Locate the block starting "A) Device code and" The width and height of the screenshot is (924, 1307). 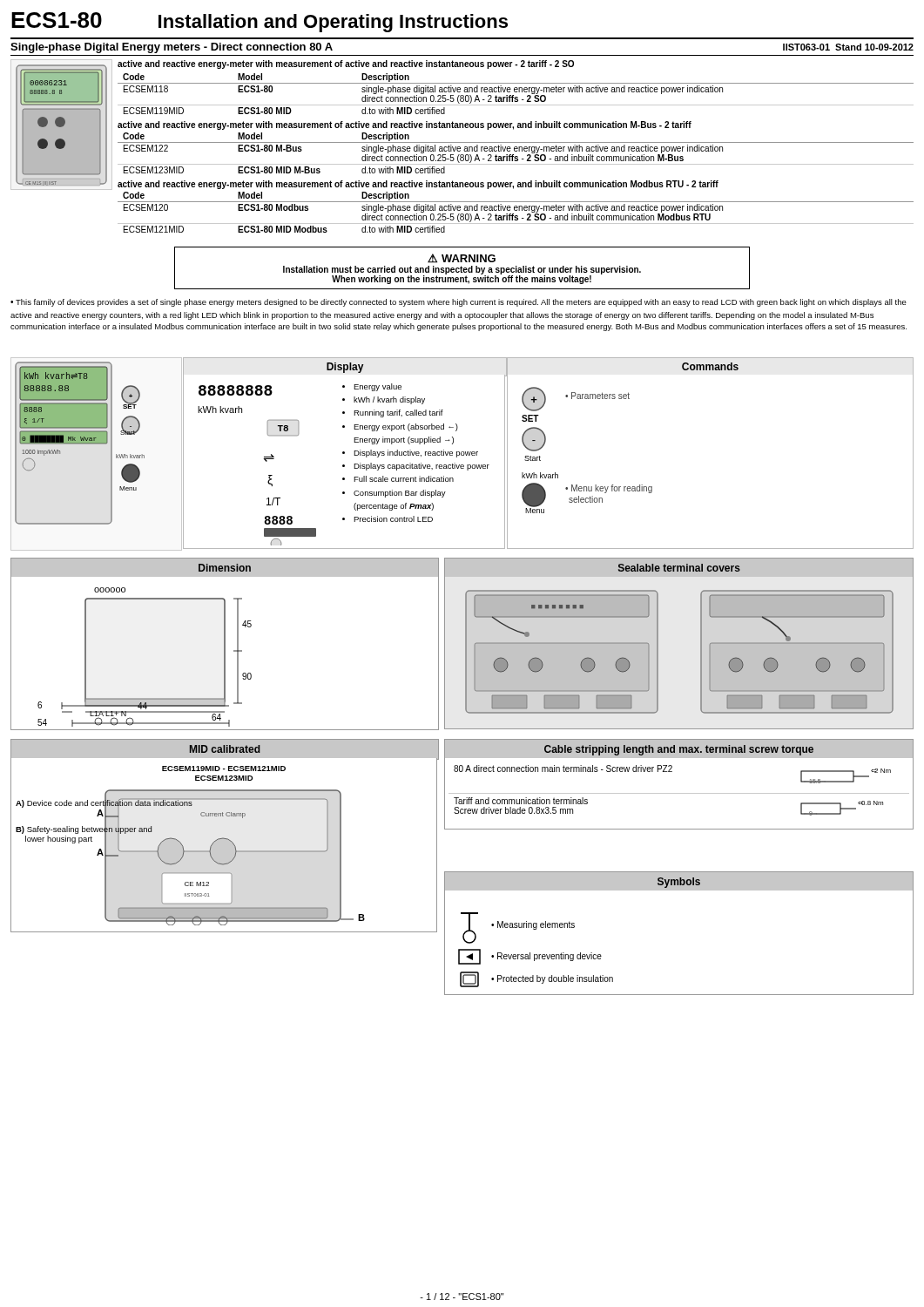click(104, 803)
